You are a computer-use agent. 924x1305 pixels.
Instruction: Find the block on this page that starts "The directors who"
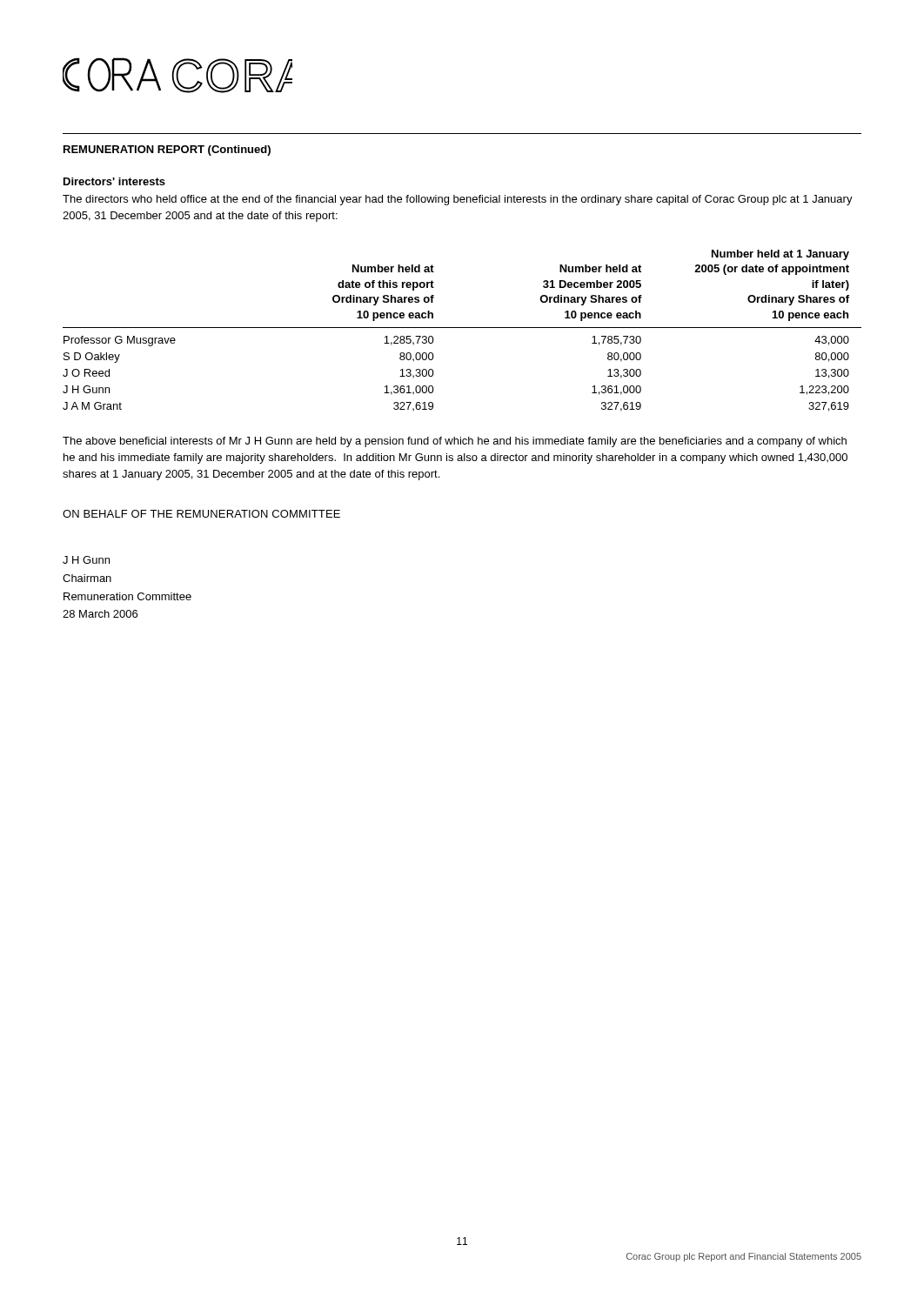point(457,207)
